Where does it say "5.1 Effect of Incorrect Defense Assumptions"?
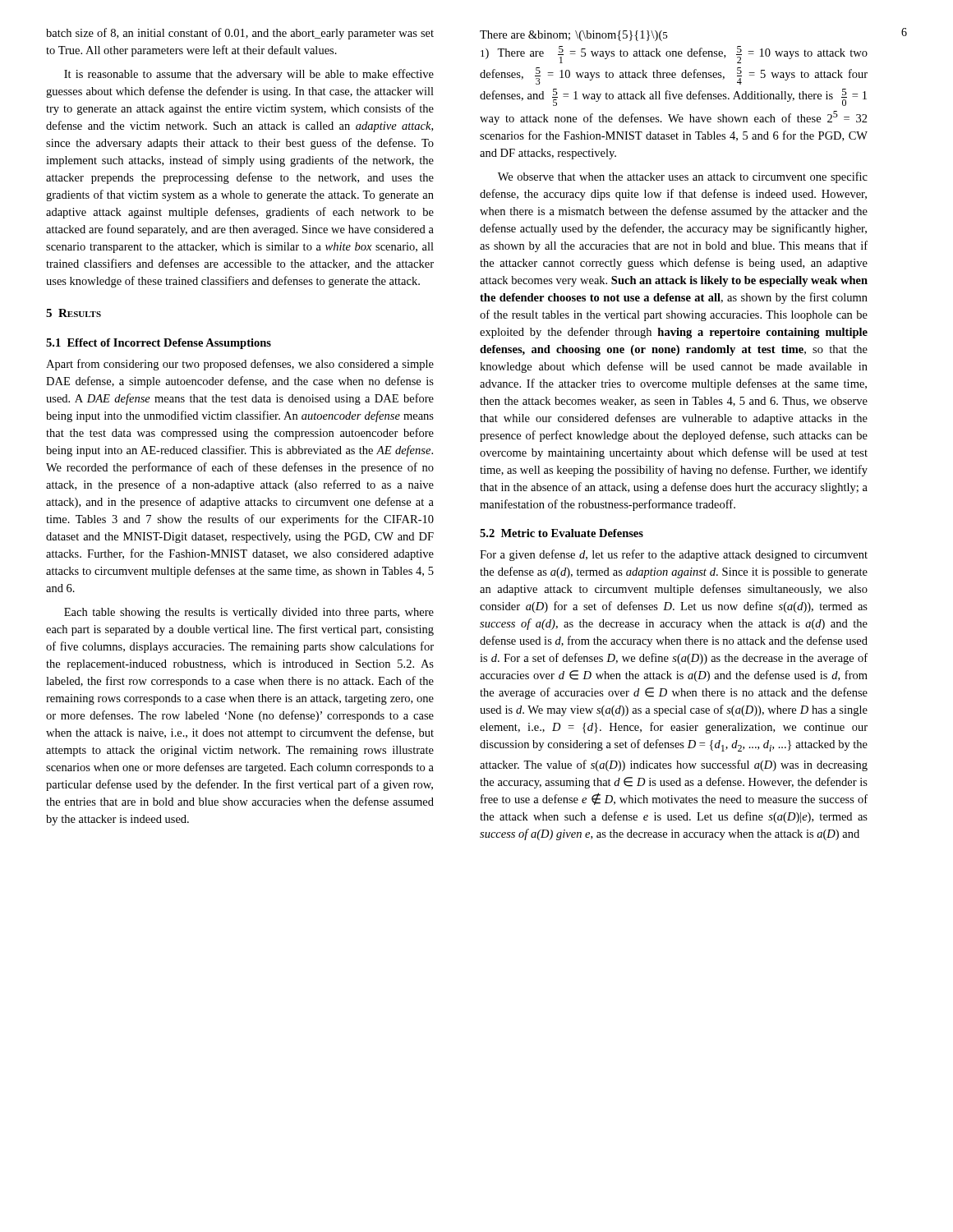Screen dimensions: 1232x953 pos(159,342)
